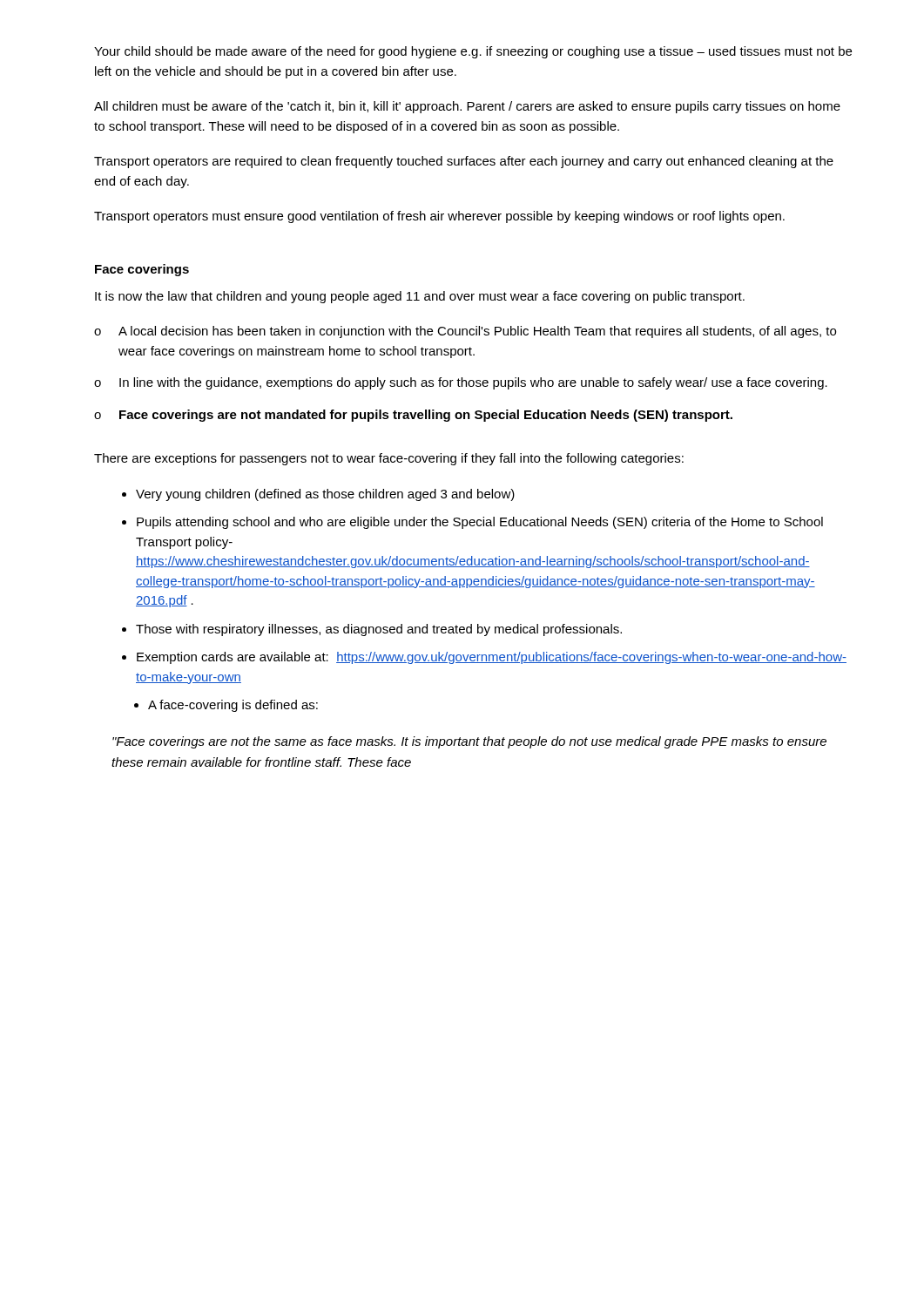Screen dimensions: 1307x924
Task: Select the region starting "It is now the law that"
Action: click(x=420, y=295)
